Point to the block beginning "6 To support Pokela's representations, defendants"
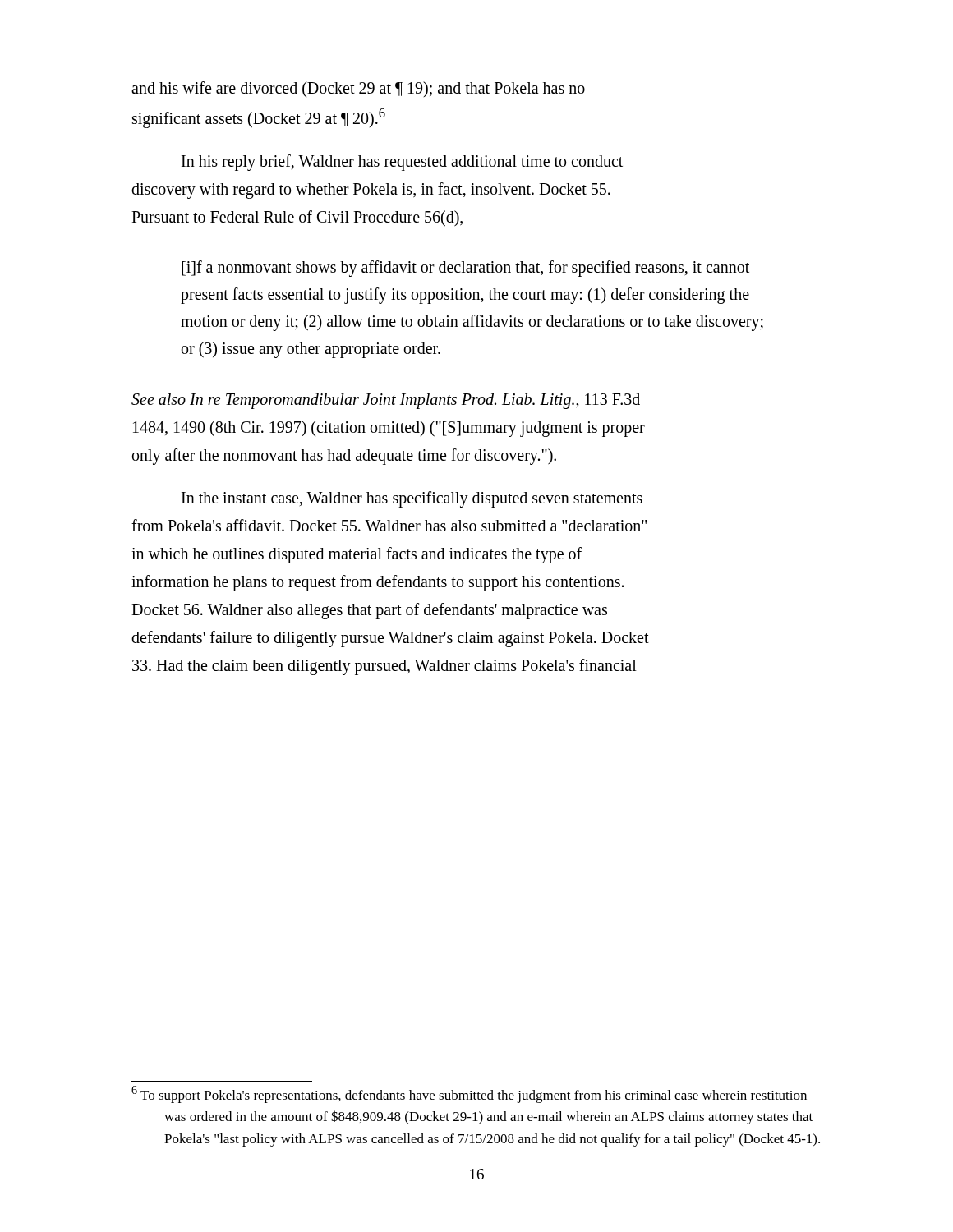 (x=476, y=1115)
